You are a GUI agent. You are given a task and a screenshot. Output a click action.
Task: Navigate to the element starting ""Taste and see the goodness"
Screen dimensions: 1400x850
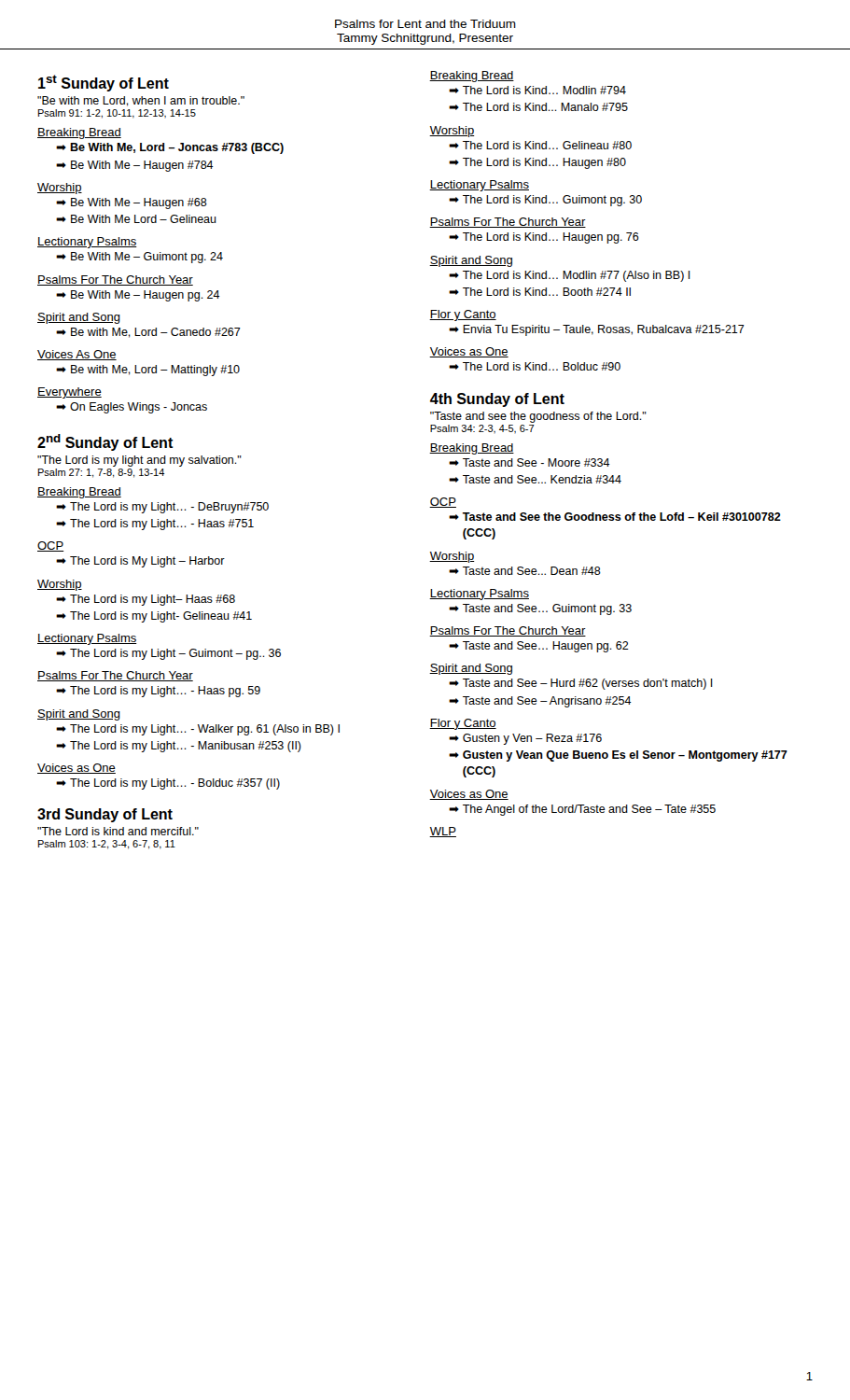[x=538, y=417]
